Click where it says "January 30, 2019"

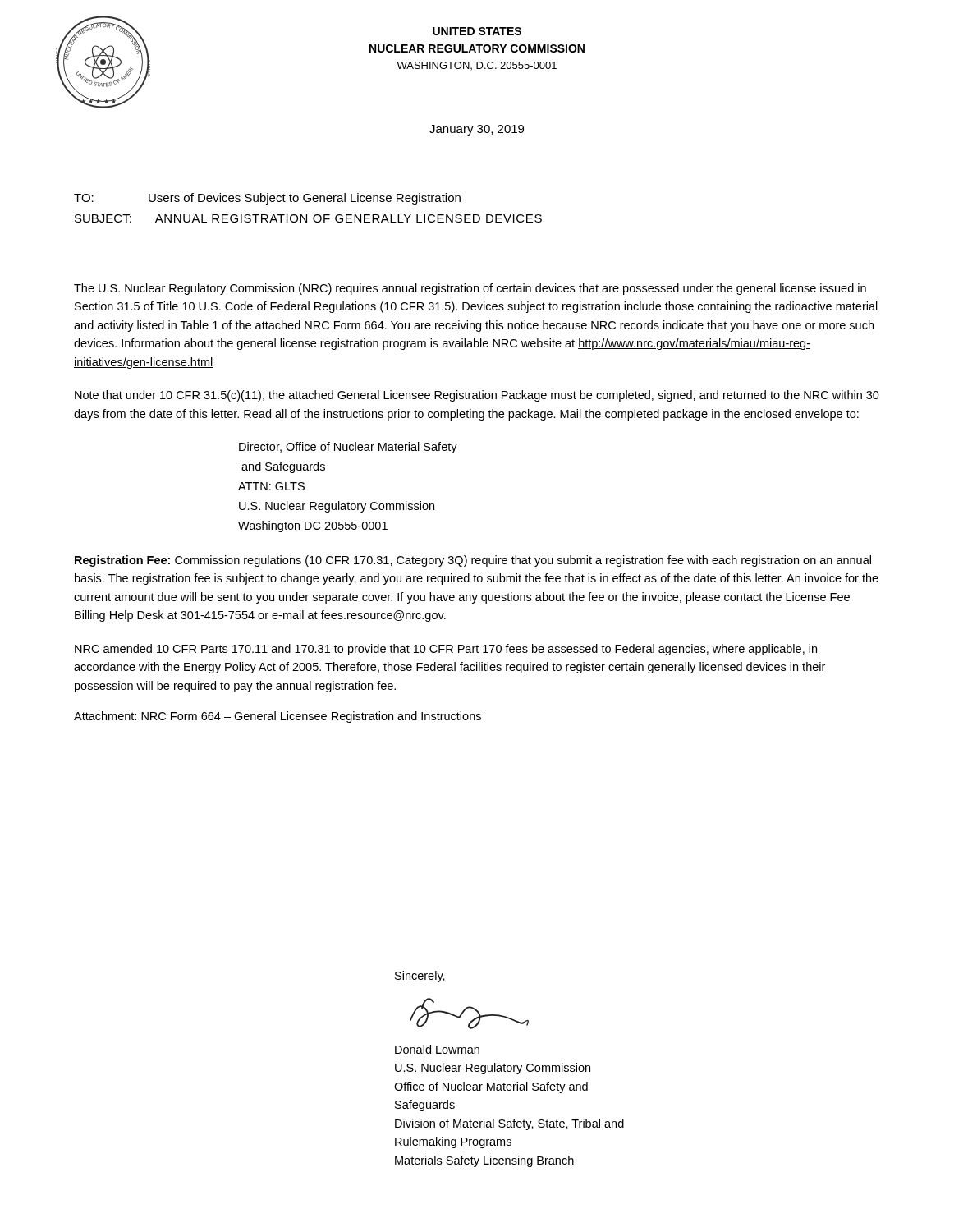(x=477, y=129)
